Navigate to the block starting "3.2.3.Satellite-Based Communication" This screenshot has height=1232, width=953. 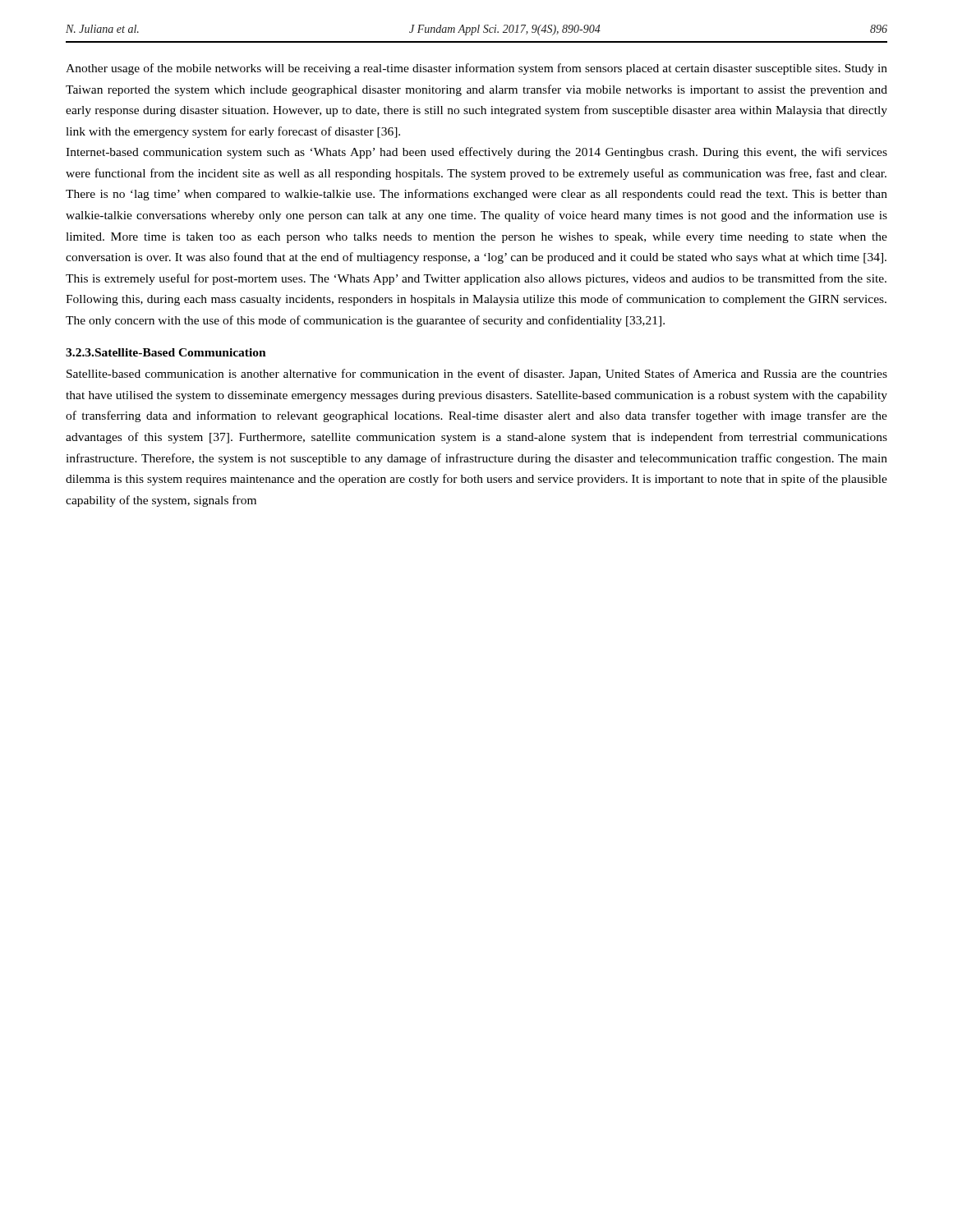click(166, 352)
